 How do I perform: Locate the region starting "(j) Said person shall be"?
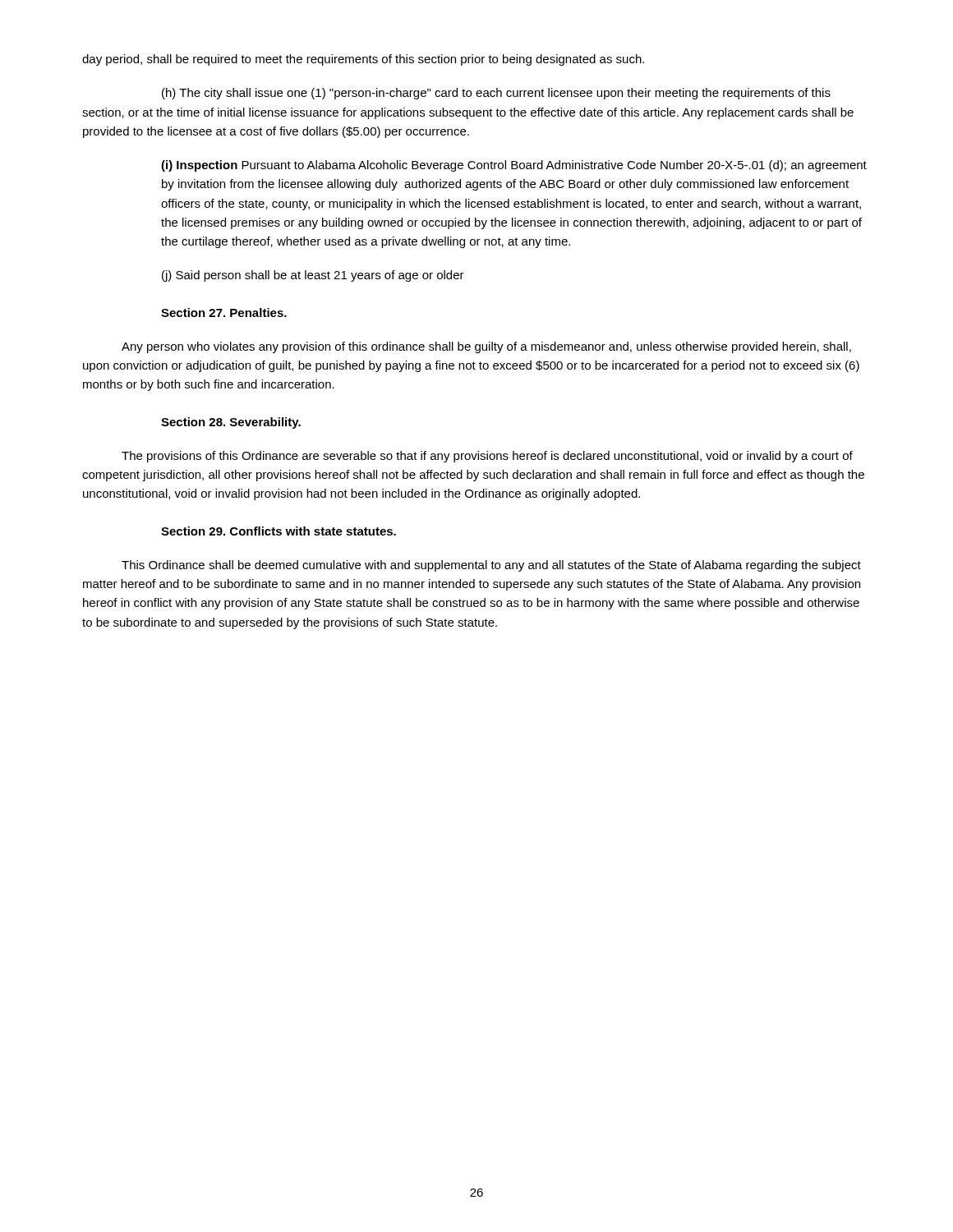point(312,275)
